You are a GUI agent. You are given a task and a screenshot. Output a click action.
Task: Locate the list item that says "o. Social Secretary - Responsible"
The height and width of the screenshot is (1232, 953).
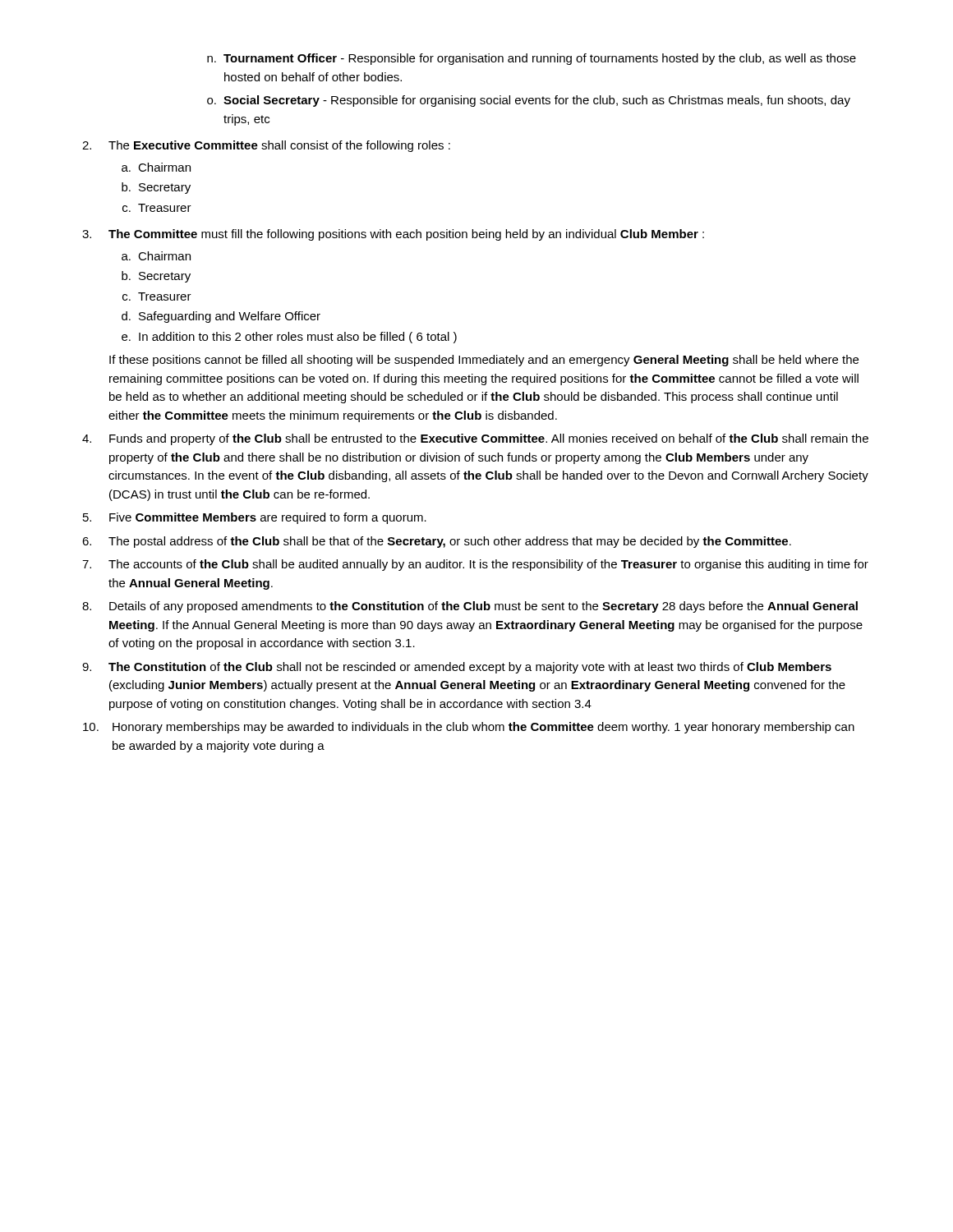pyautogui.click(x=534, y=110)
